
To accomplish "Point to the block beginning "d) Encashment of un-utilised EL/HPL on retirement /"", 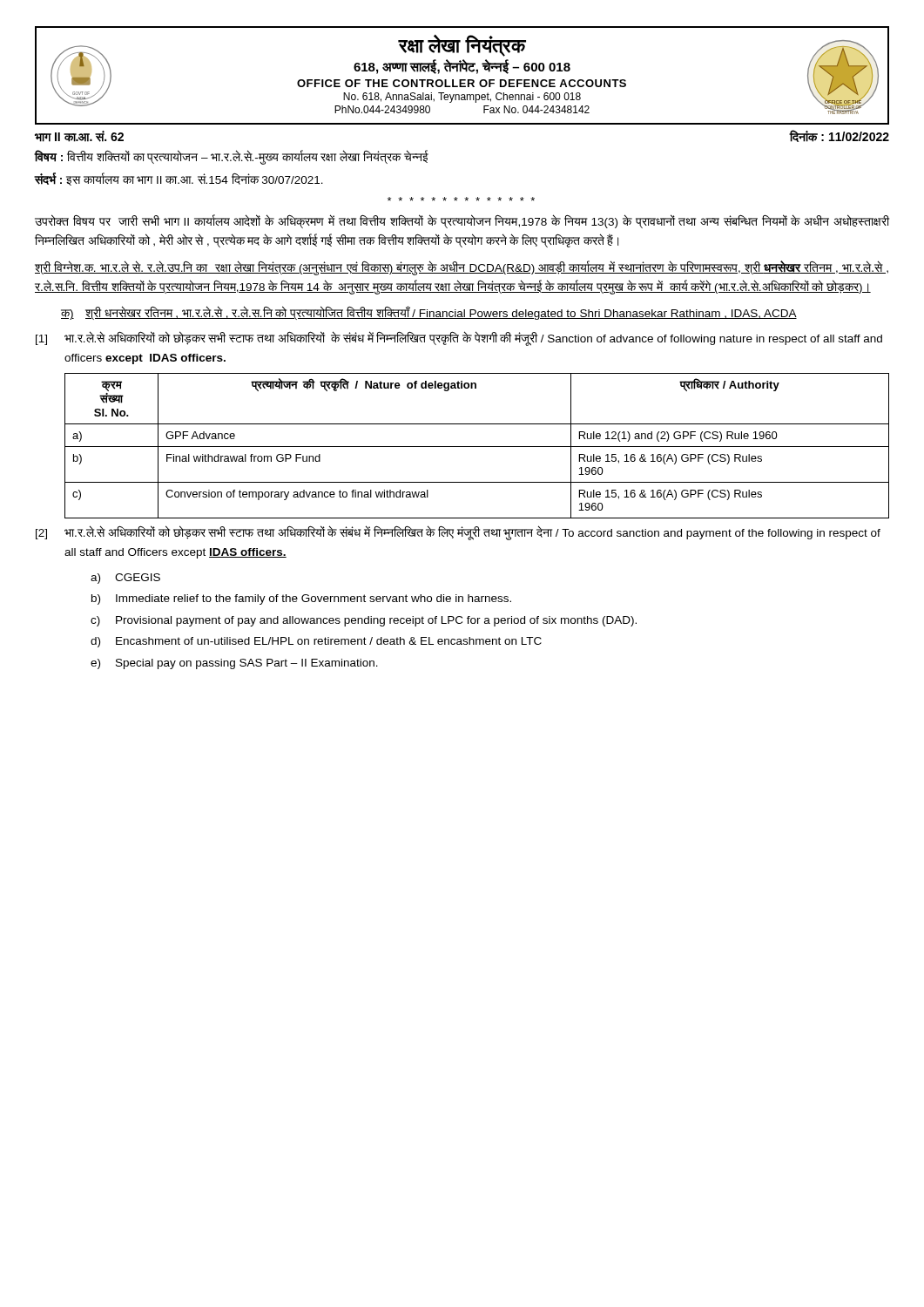I will pyautogui.click(x=490, y=641).
